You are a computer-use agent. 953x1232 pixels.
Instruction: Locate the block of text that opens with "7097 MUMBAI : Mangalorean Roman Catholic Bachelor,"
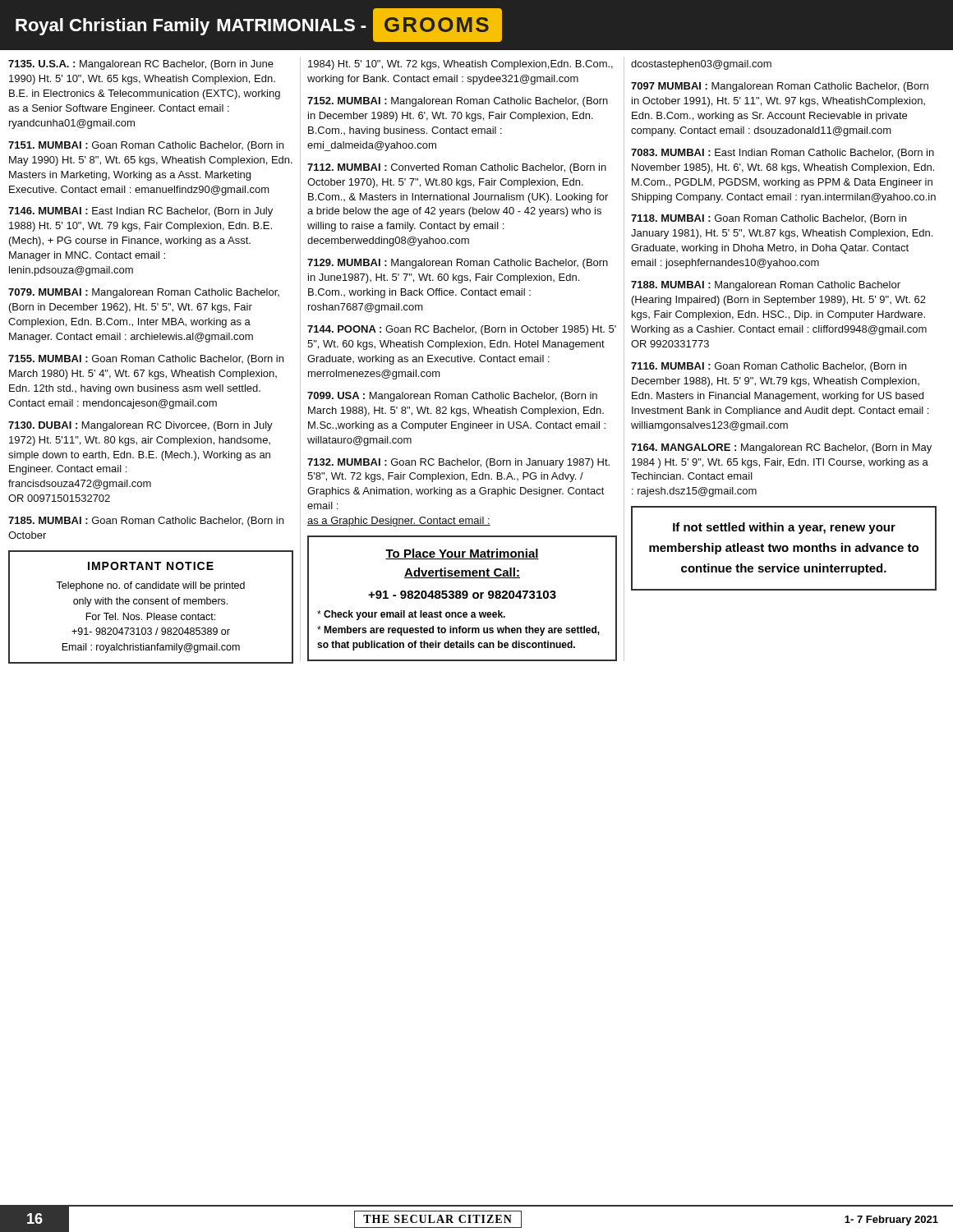click(780, 108)
